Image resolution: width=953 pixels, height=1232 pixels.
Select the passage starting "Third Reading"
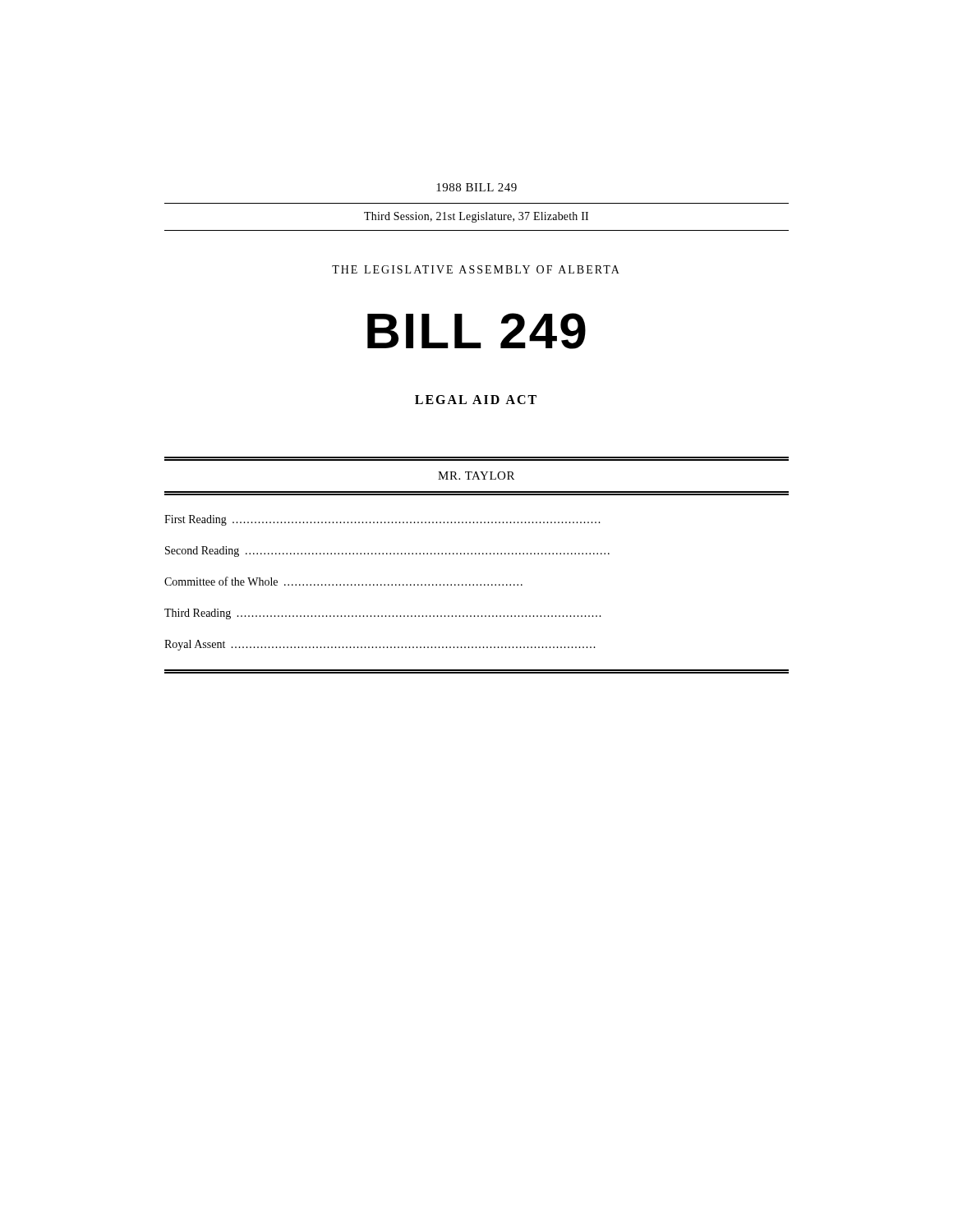pyautogui.click(x=476, y=614)
